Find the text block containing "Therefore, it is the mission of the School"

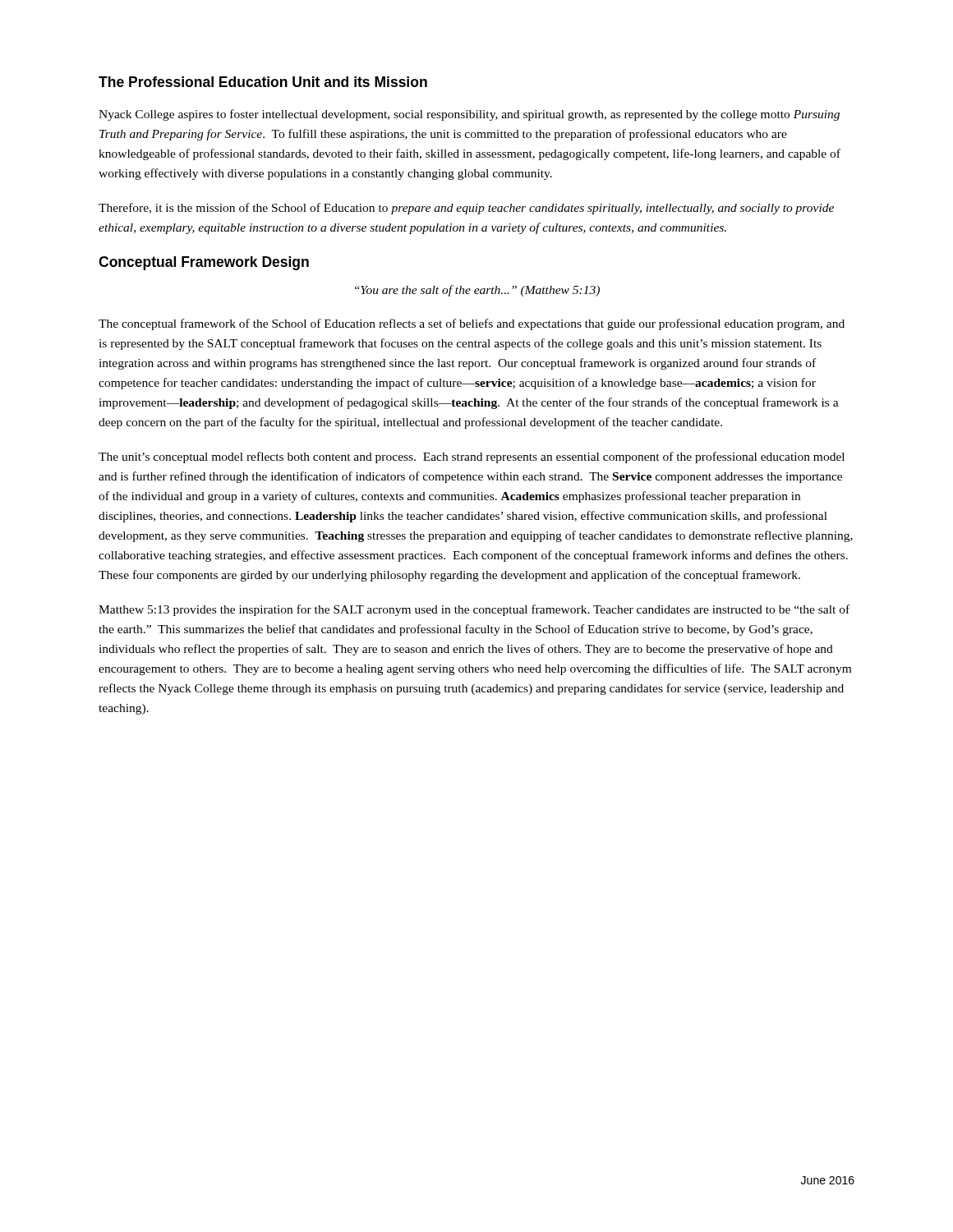pyautogui.click(x=466, y=217)
